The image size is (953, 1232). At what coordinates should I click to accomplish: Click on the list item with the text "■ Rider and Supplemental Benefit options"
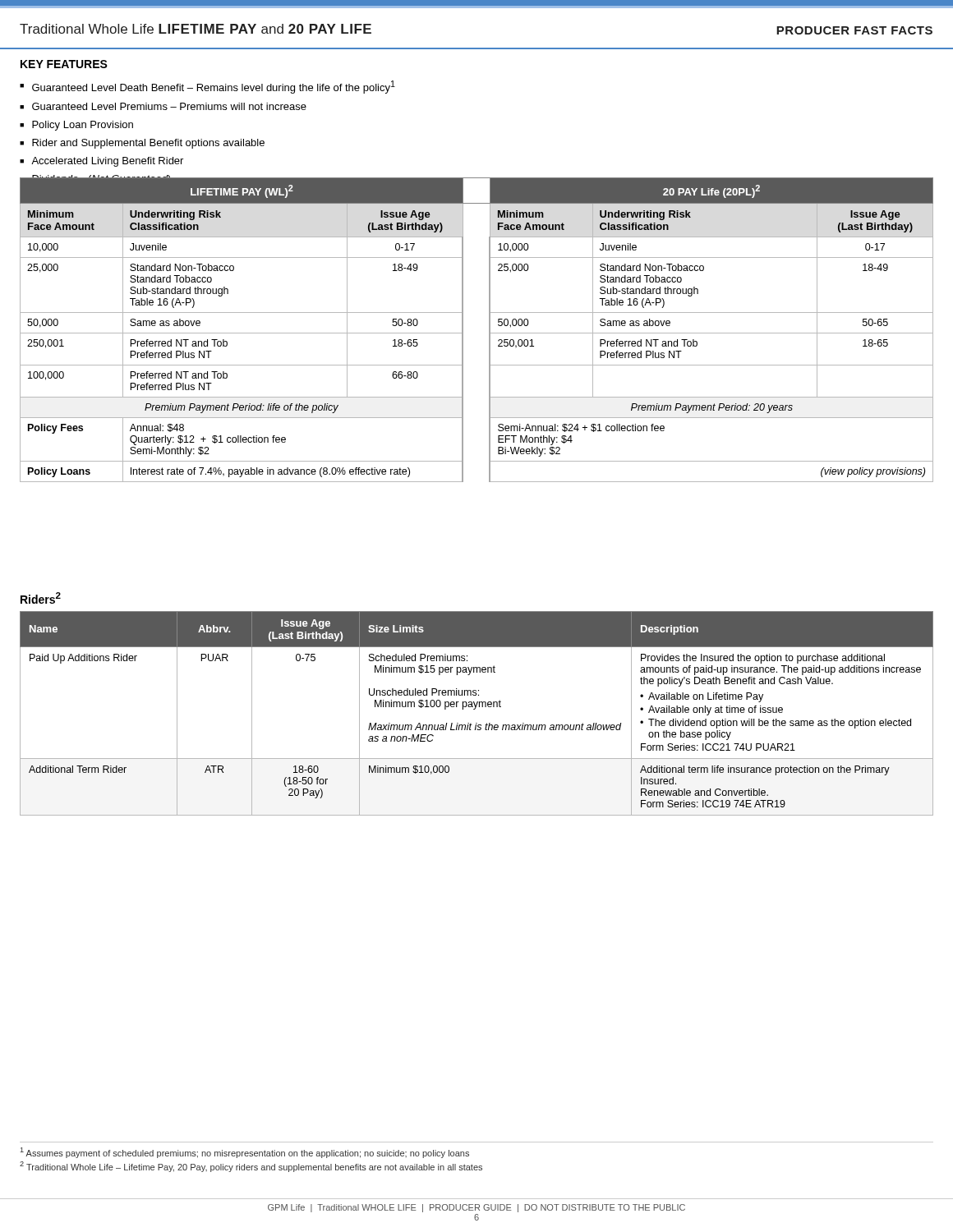click(x=142, y=143)
